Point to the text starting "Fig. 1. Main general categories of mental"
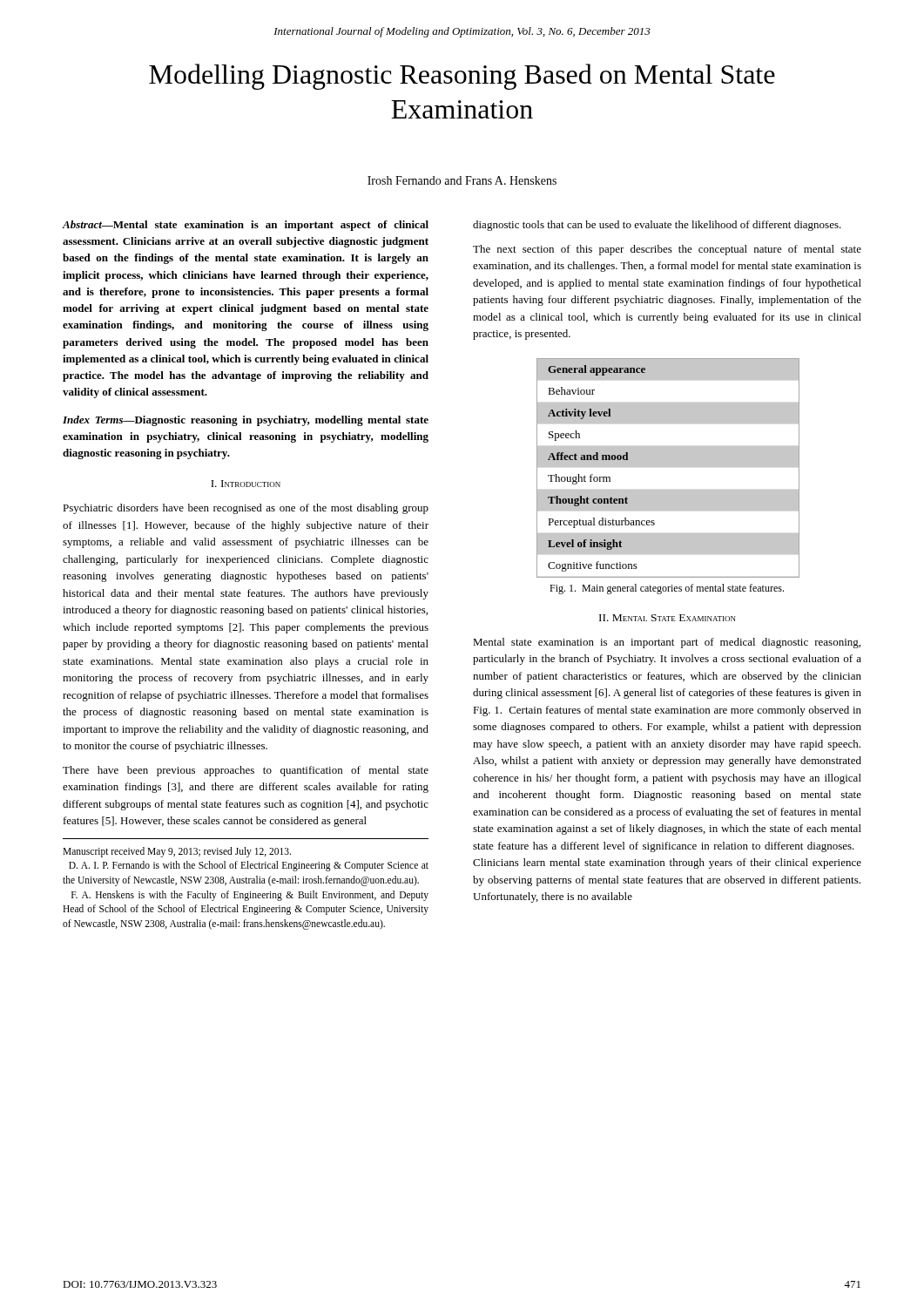Image resolution: width=924 pixels, height=1307 pixels. coord(667,588)
